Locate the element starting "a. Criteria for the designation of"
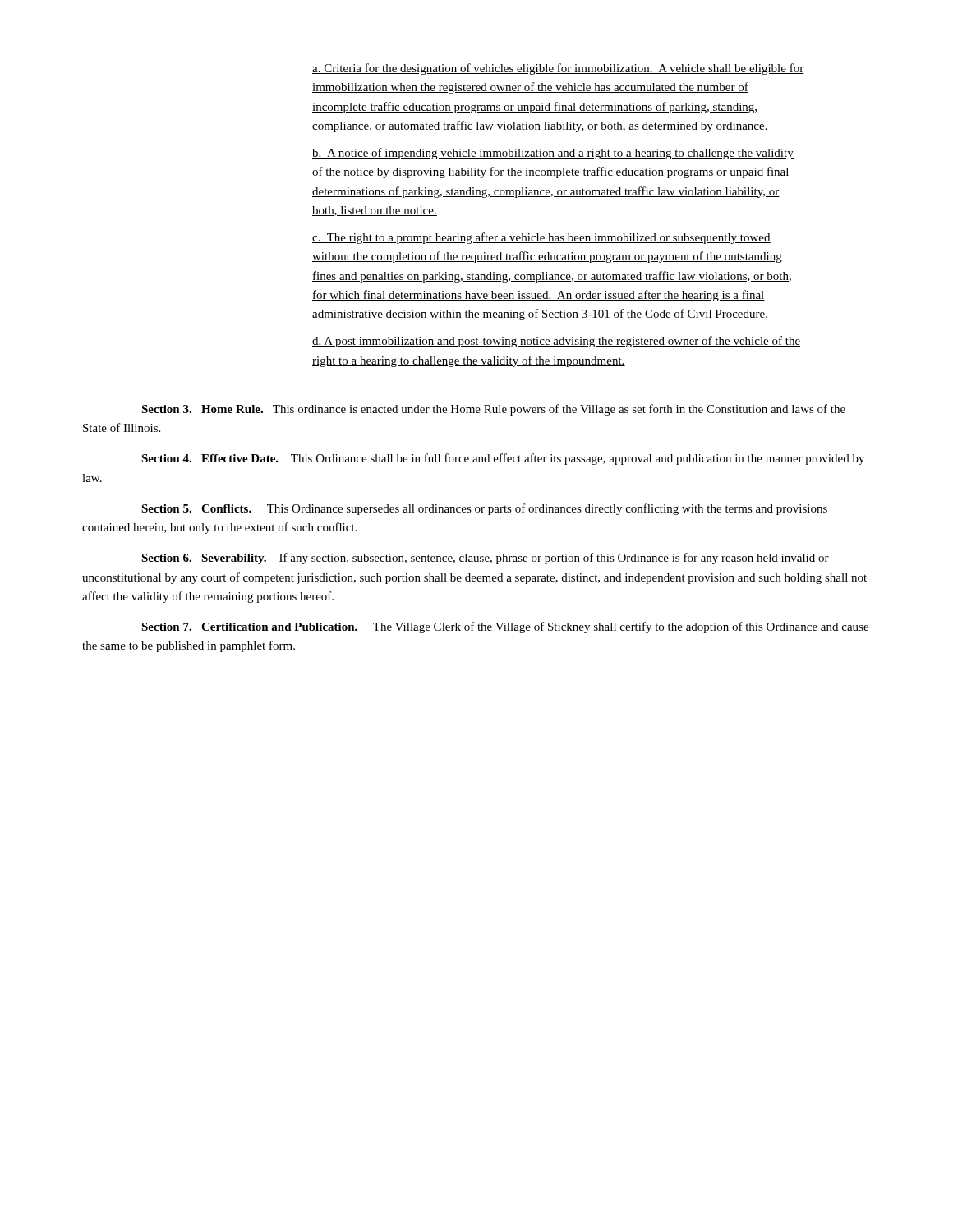Viewport: 953px width, 1232px height. pyautogui.click(x=559, y=97)
